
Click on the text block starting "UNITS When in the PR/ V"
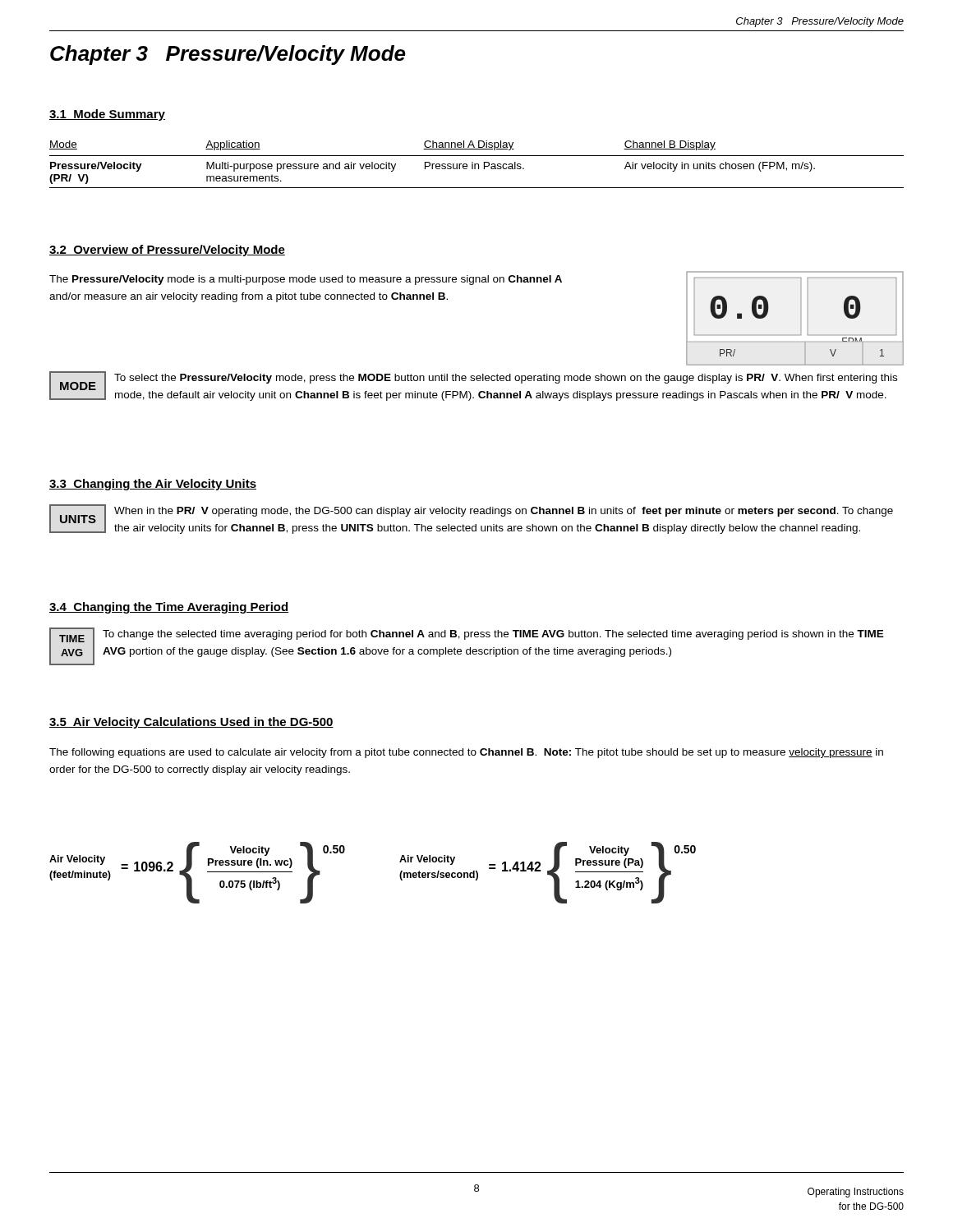(x=476, y=520)
